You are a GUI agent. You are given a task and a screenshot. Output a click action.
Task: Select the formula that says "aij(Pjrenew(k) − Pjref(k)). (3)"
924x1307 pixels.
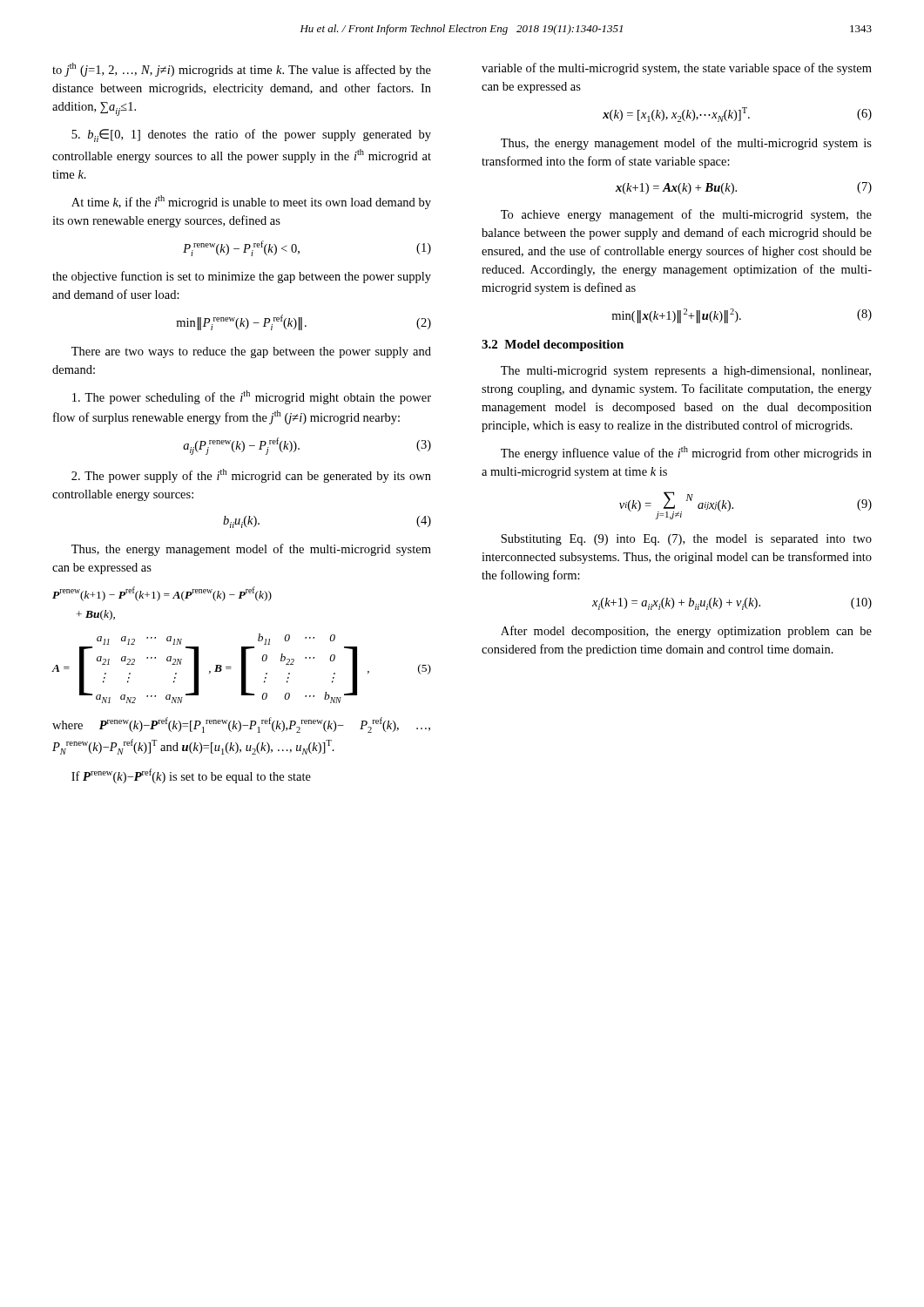[307, 446]
